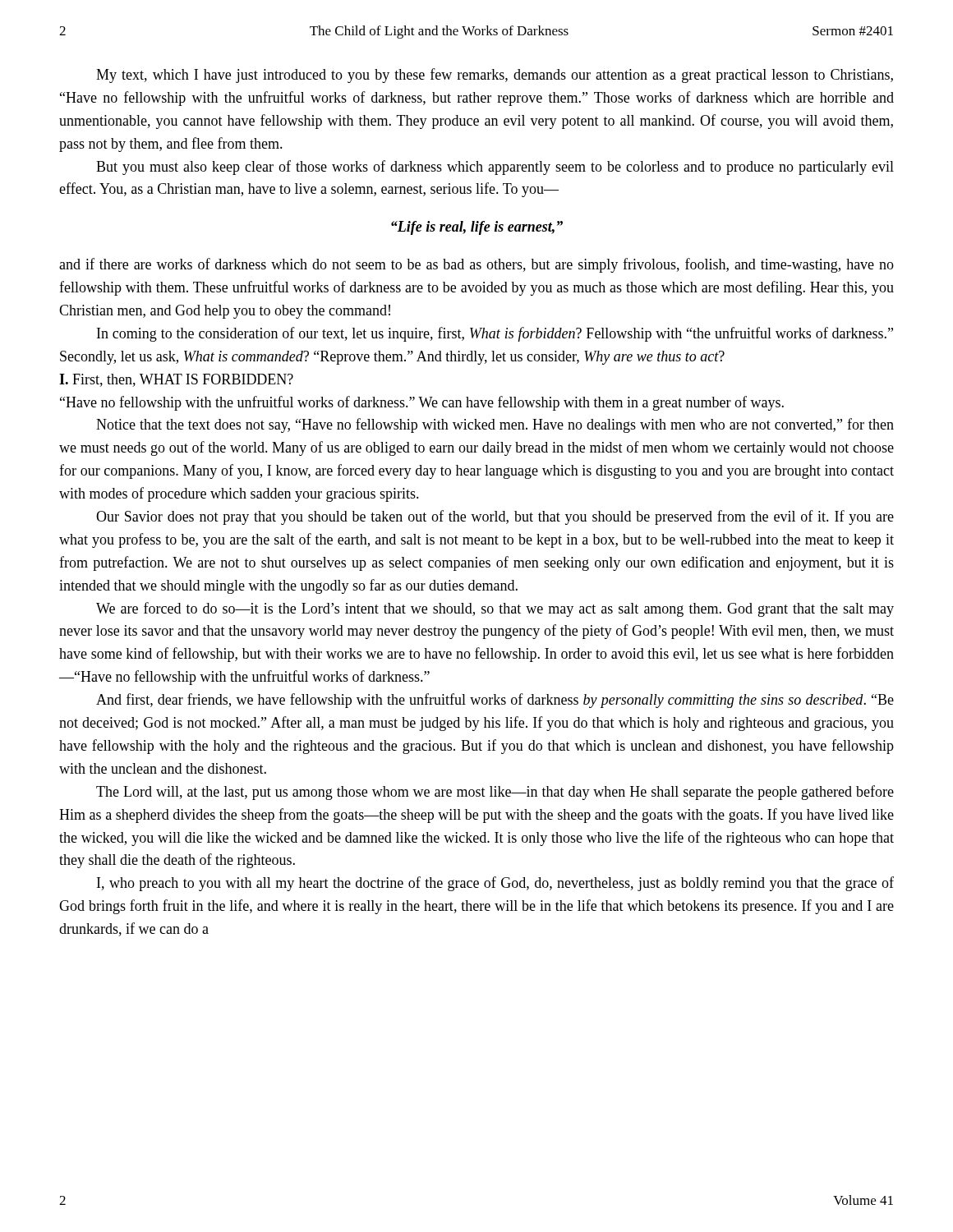Find the element starting "“Have no fellowship with the"
Viewport: 953px width, 1232px height.
coord(476,403)
